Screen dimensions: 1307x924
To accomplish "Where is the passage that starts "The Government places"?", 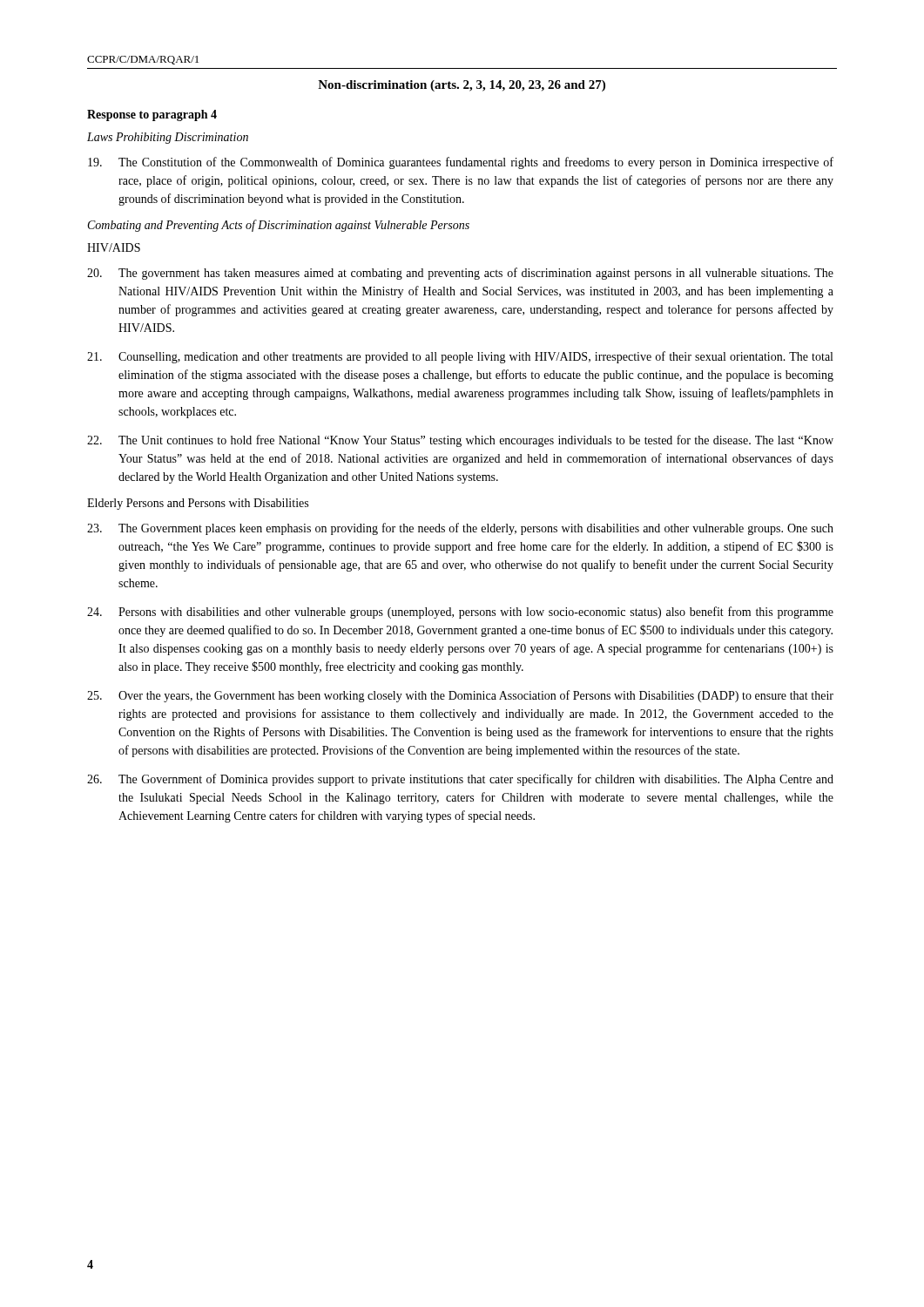I will [460, 556].
